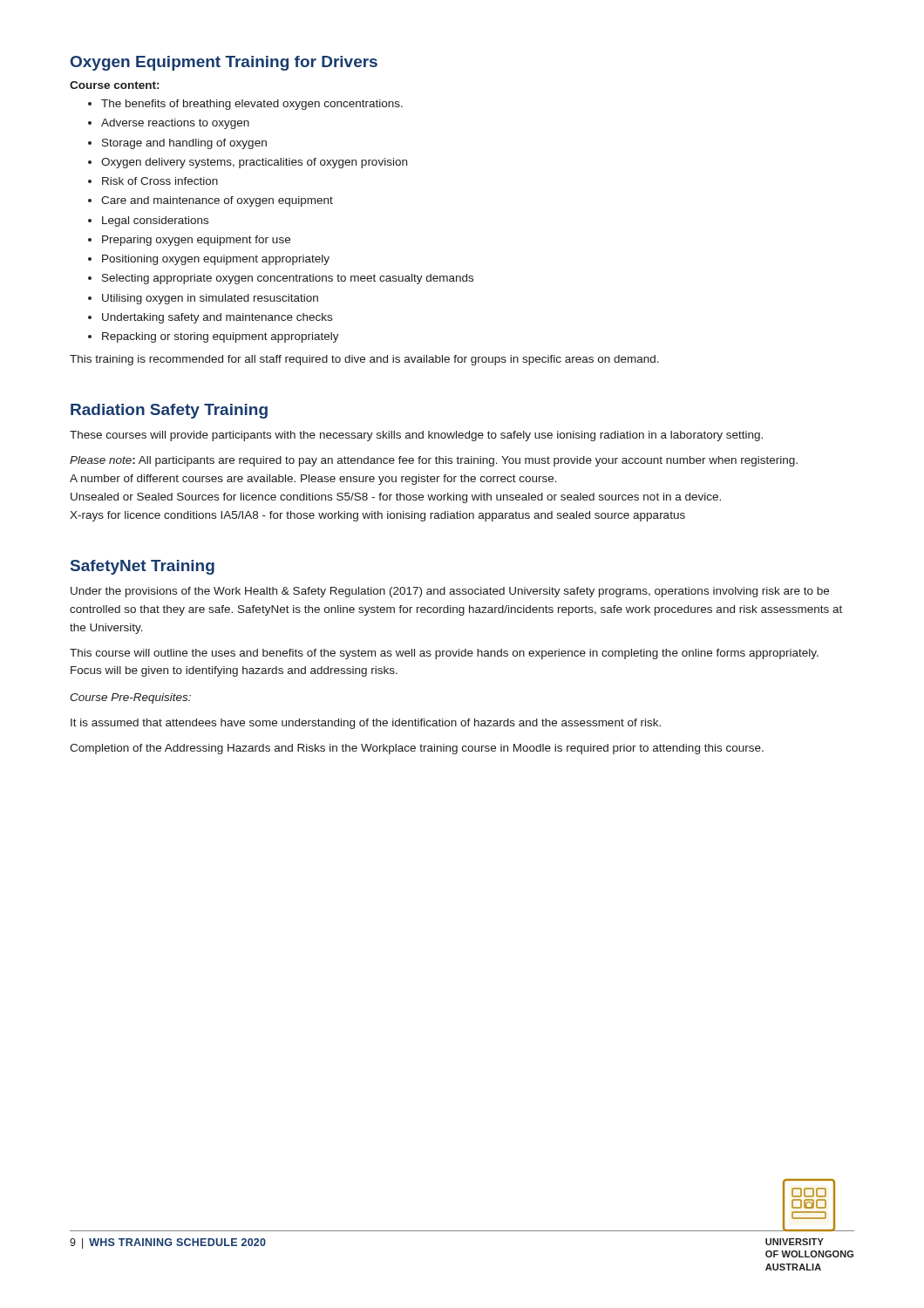Click on the region starting "Storage and handling of oxygen"
Image resolution: width=924 pixels, height=1308 pixels.
tap(184, 142)
